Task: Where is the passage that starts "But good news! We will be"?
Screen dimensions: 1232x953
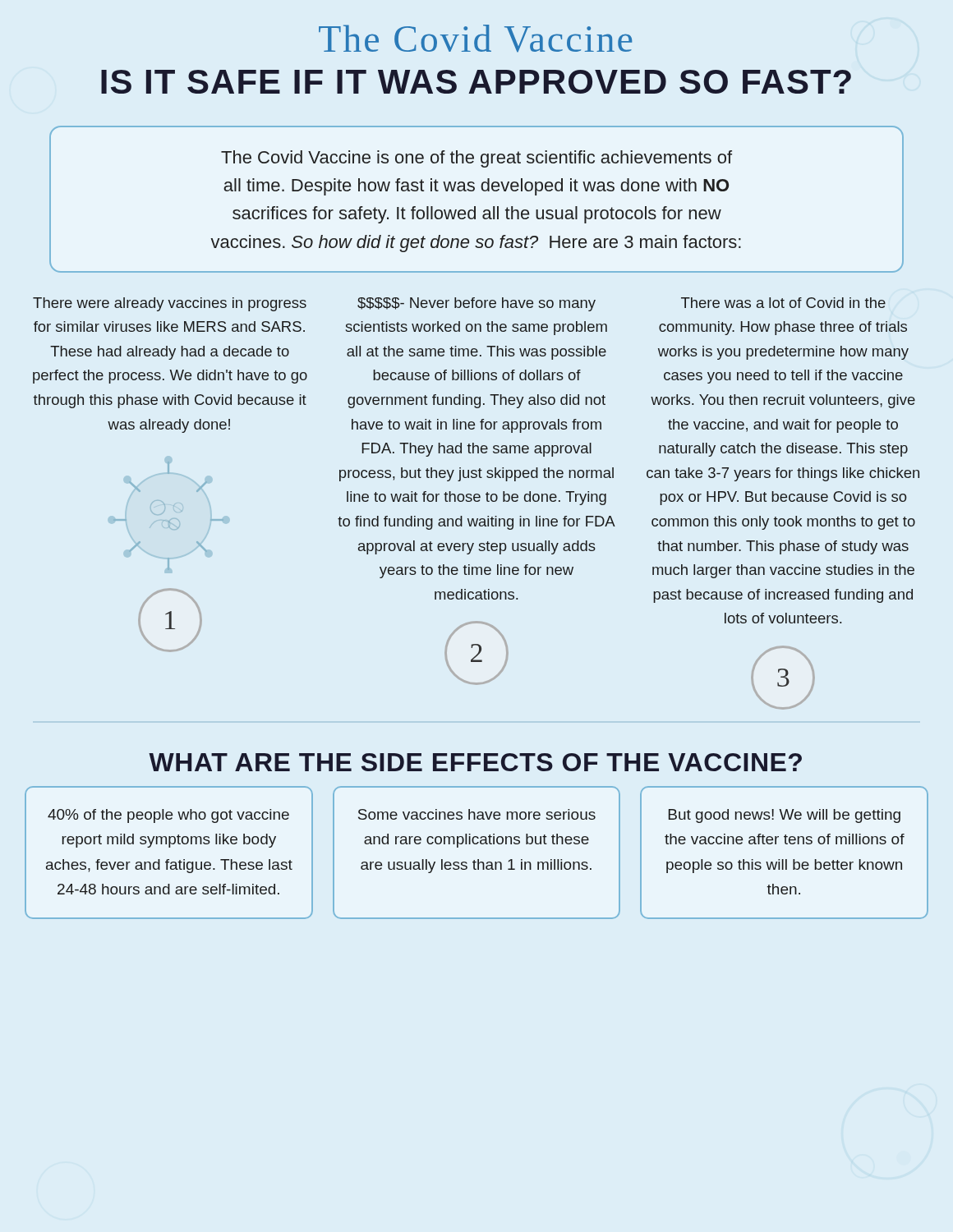Action: click(784, 852)
